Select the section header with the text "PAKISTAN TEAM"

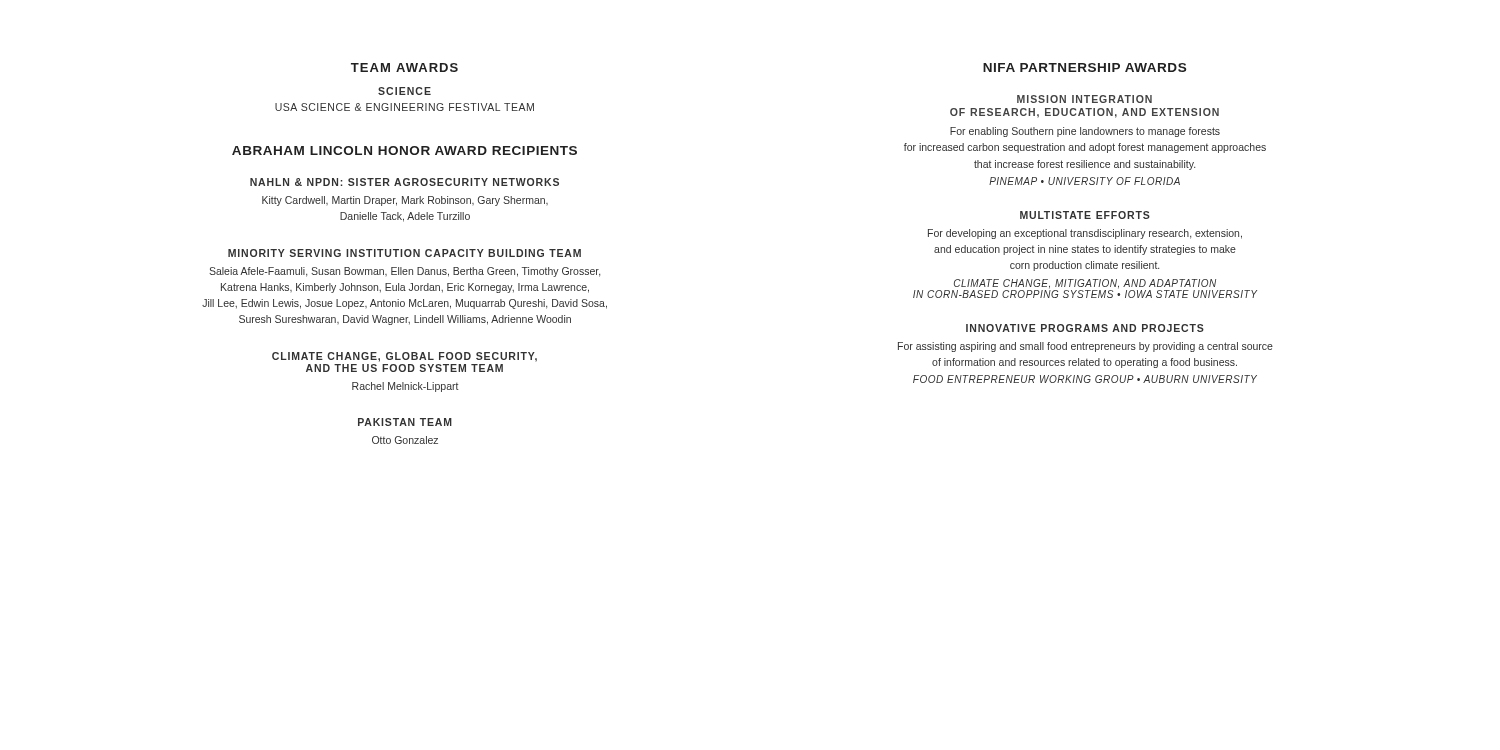coord(405,422)
